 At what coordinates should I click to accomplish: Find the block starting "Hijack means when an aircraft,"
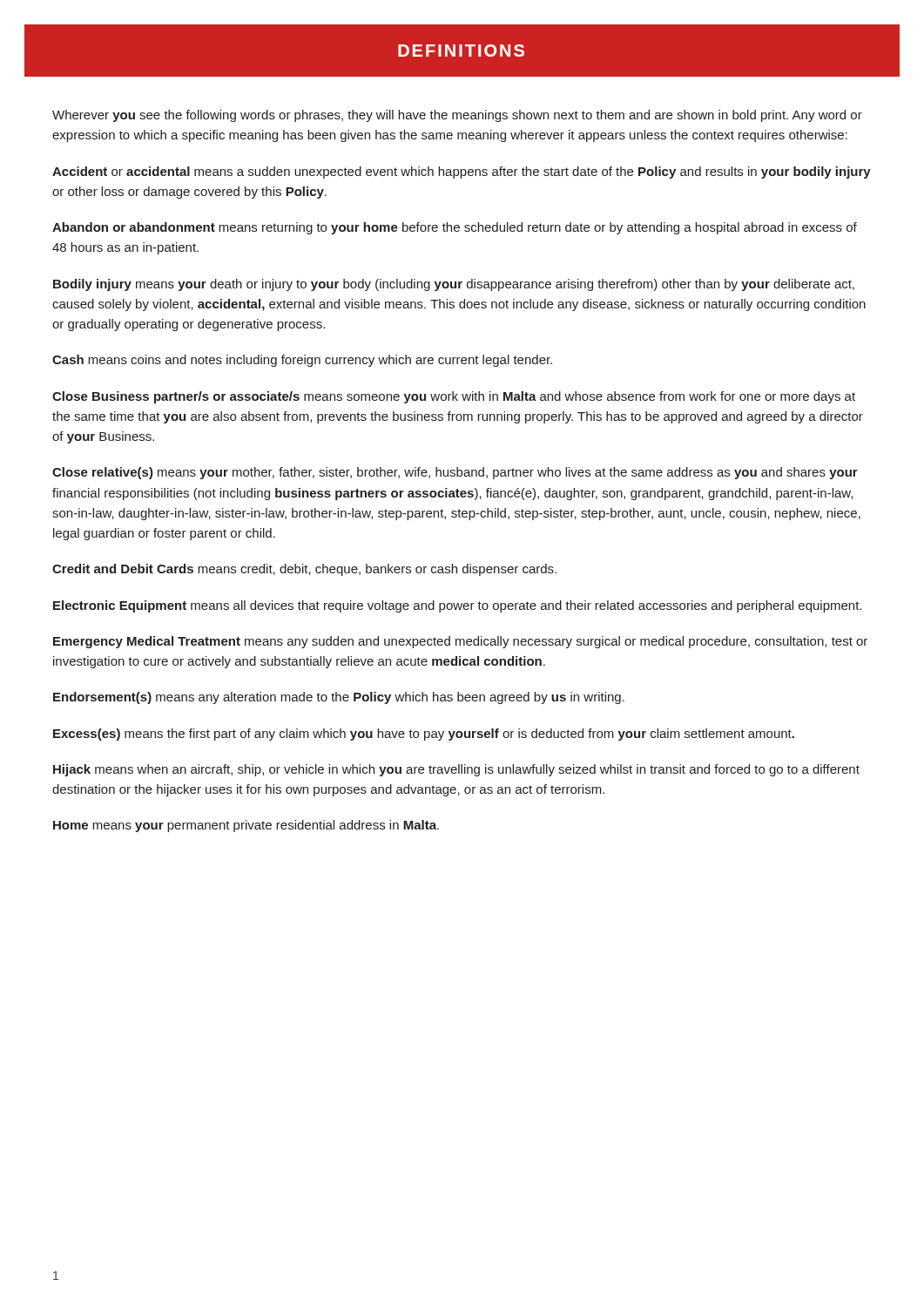point(456,779)
